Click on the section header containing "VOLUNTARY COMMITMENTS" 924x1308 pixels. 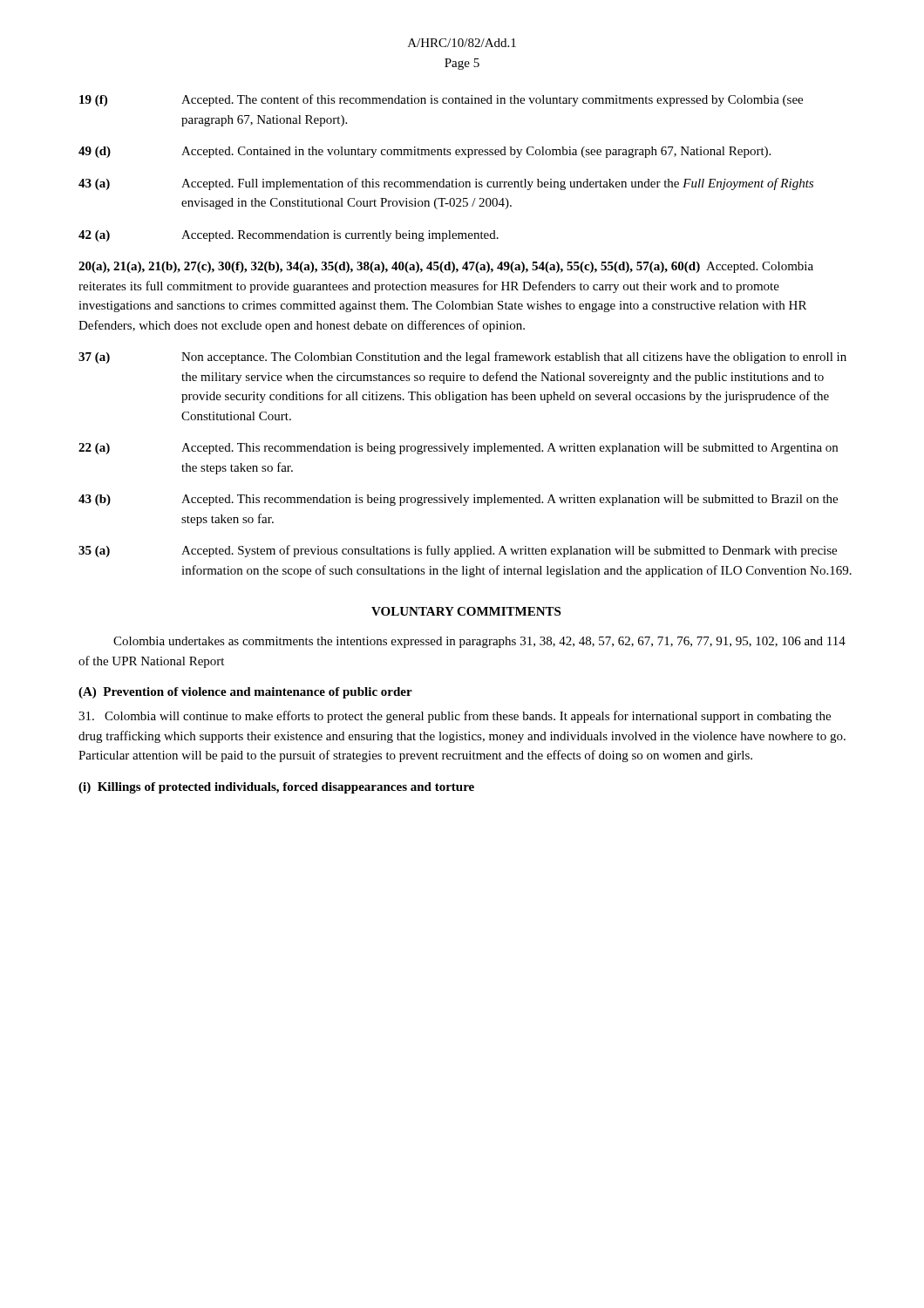tap(466, 611)
